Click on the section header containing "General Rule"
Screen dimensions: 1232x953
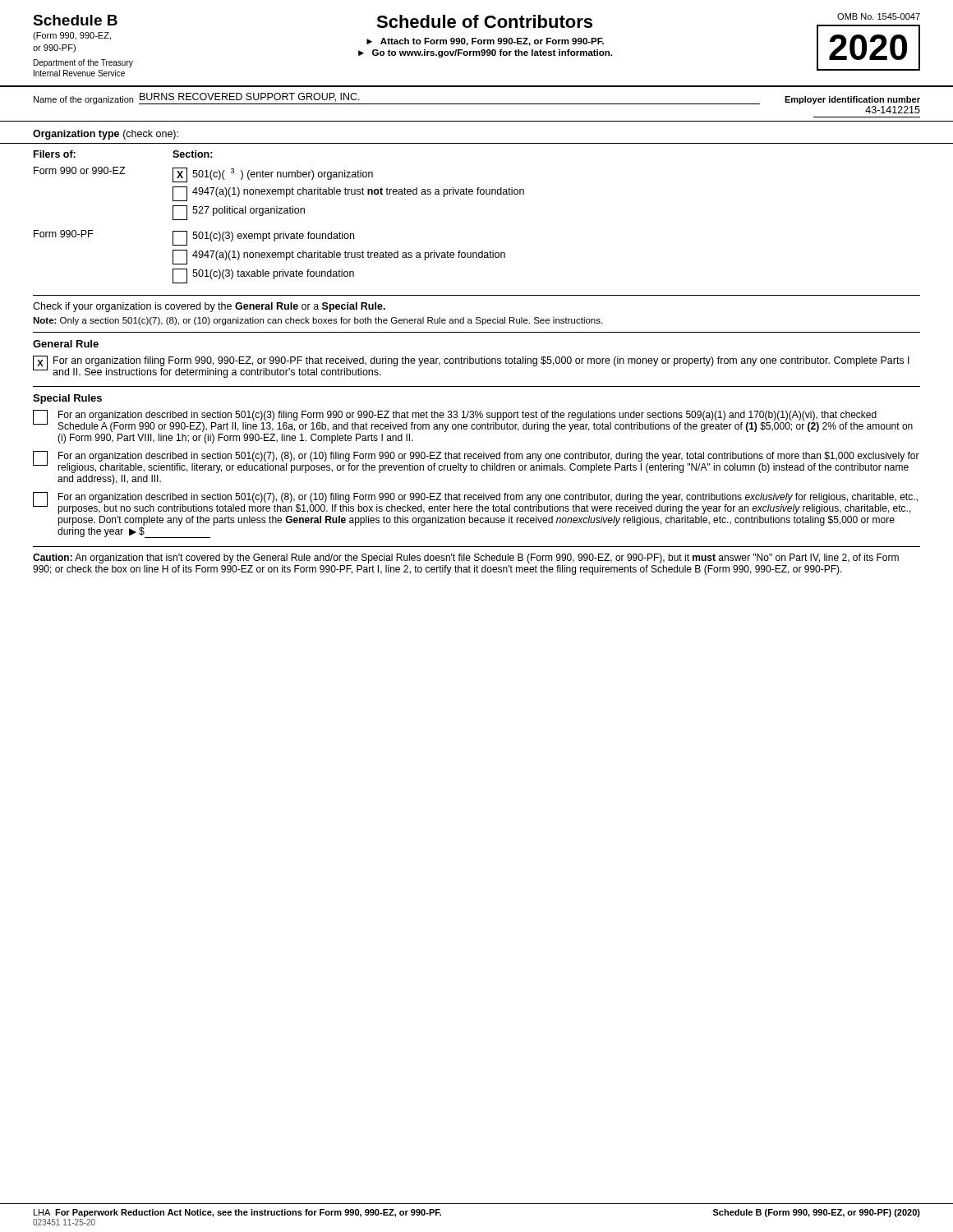(x=66, y=343)
